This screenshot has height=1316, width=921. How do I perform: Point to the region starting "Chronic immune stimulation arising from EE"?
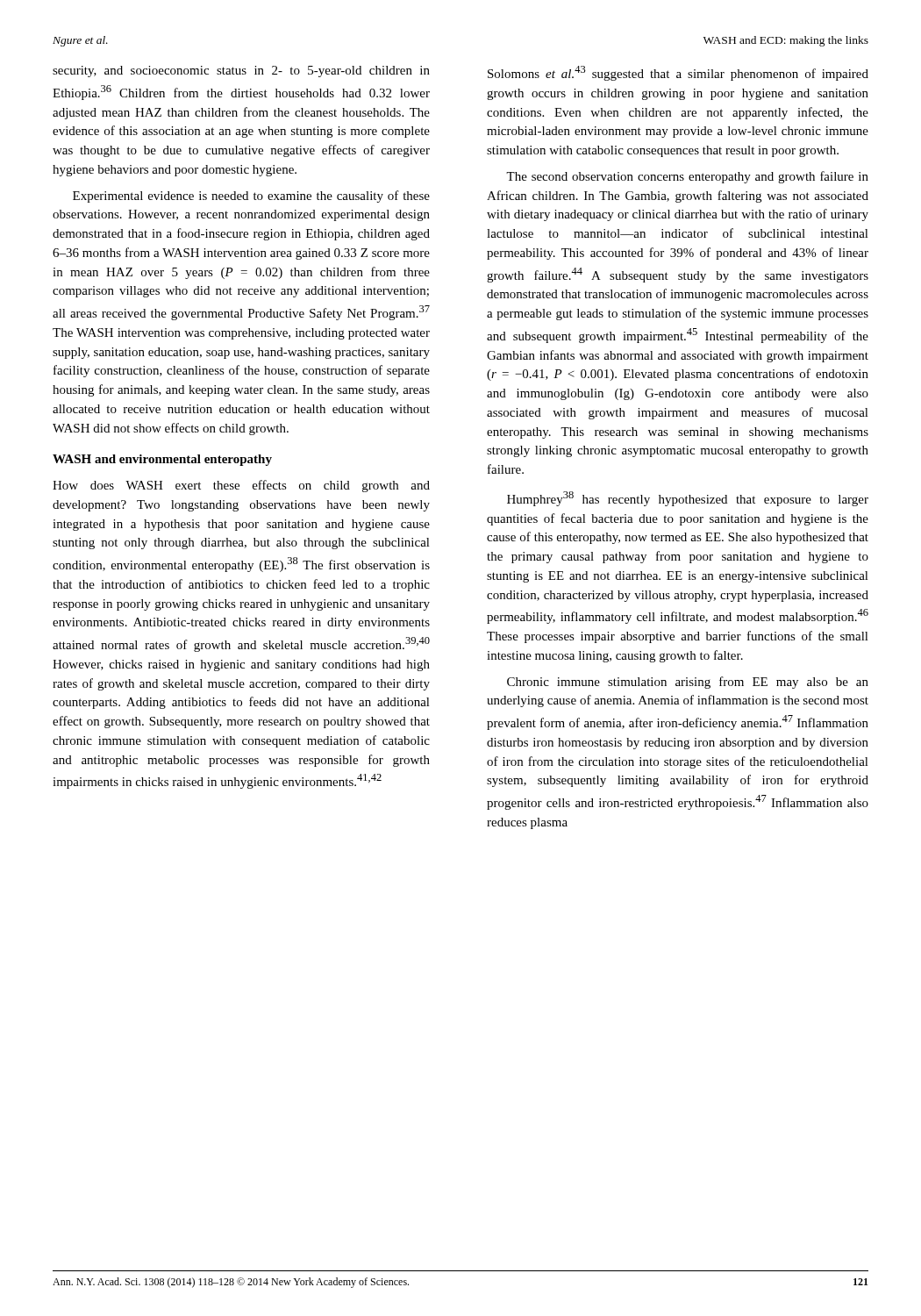coord(678,752)
